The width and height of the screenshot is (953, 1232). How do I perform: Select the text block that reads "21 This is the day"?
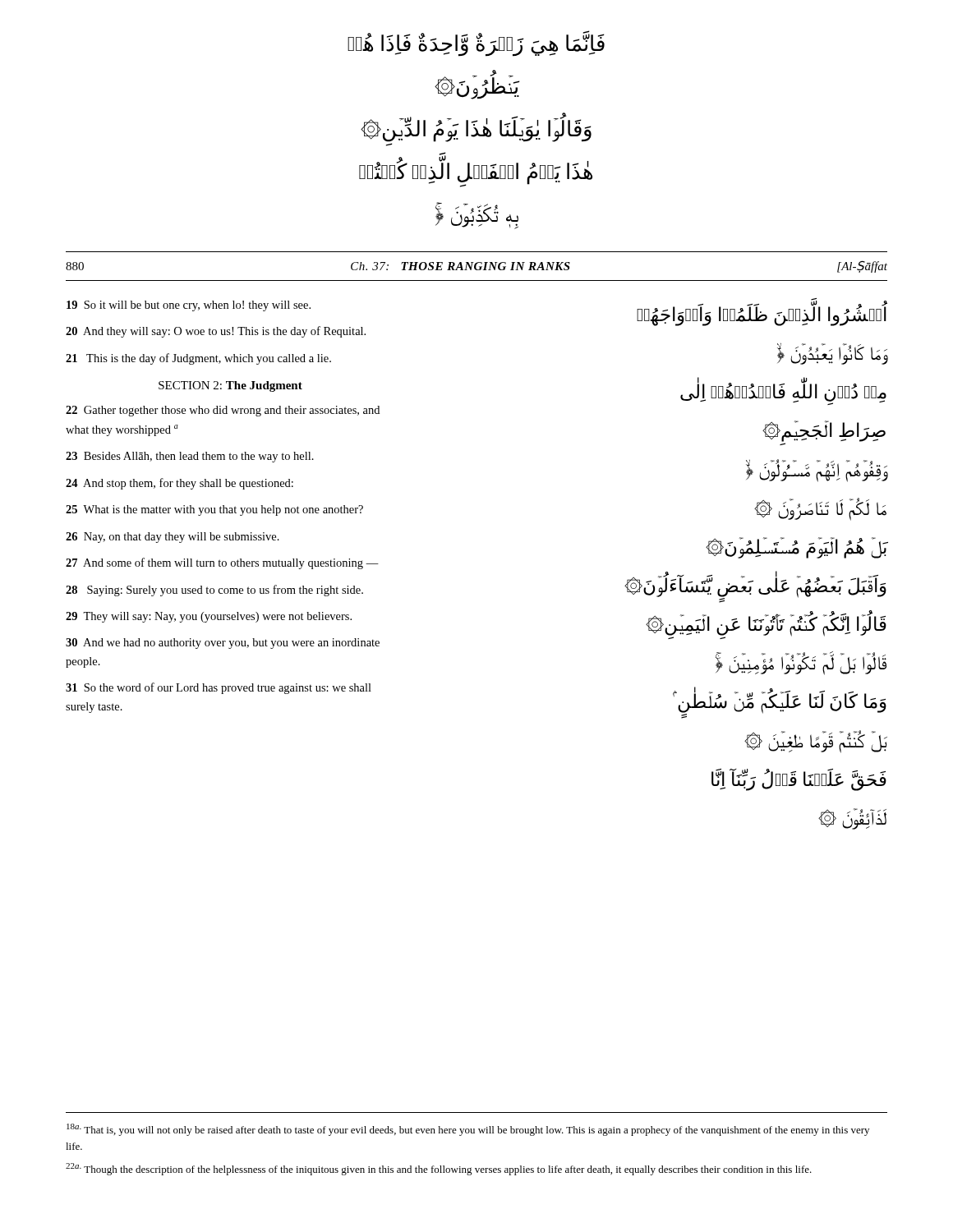click(x=230, y=358)
